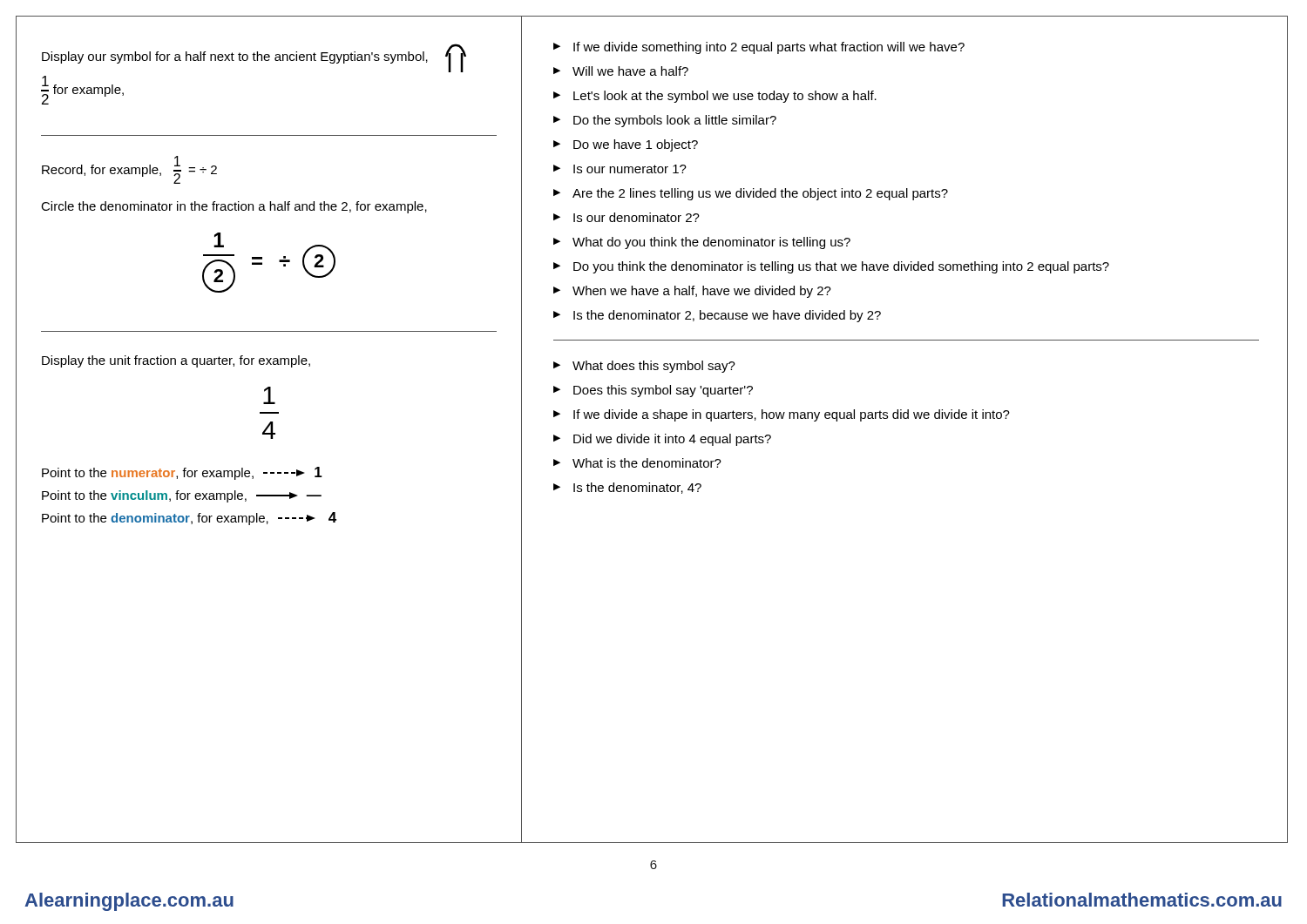Find the text block starting "Let's look at the symbol we"

point(725,95)
